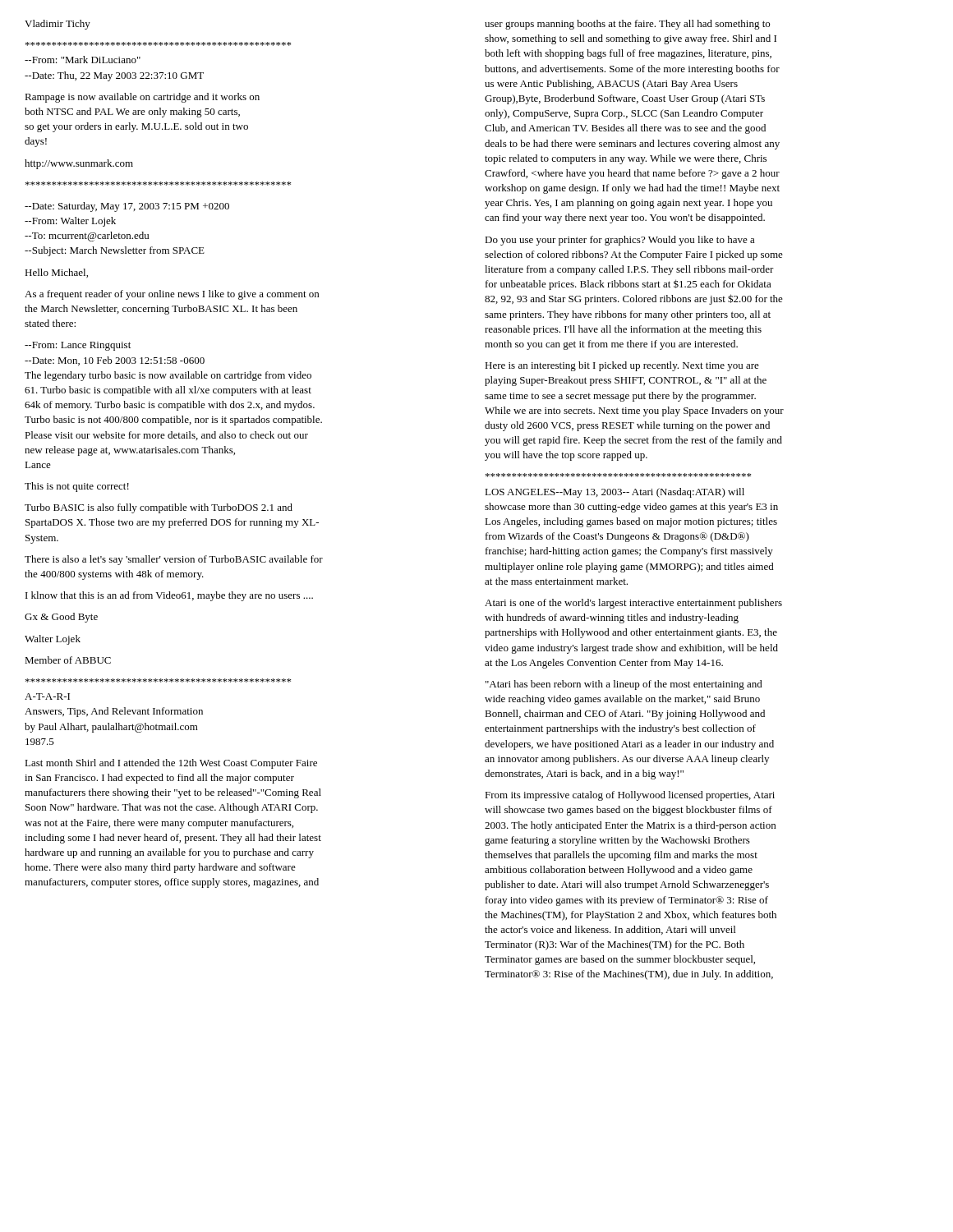The image size is (953, 1232).
Task: Find the block on this page that starts "Date: Saturday, May 17, 2003"
Action: (127, 228)
